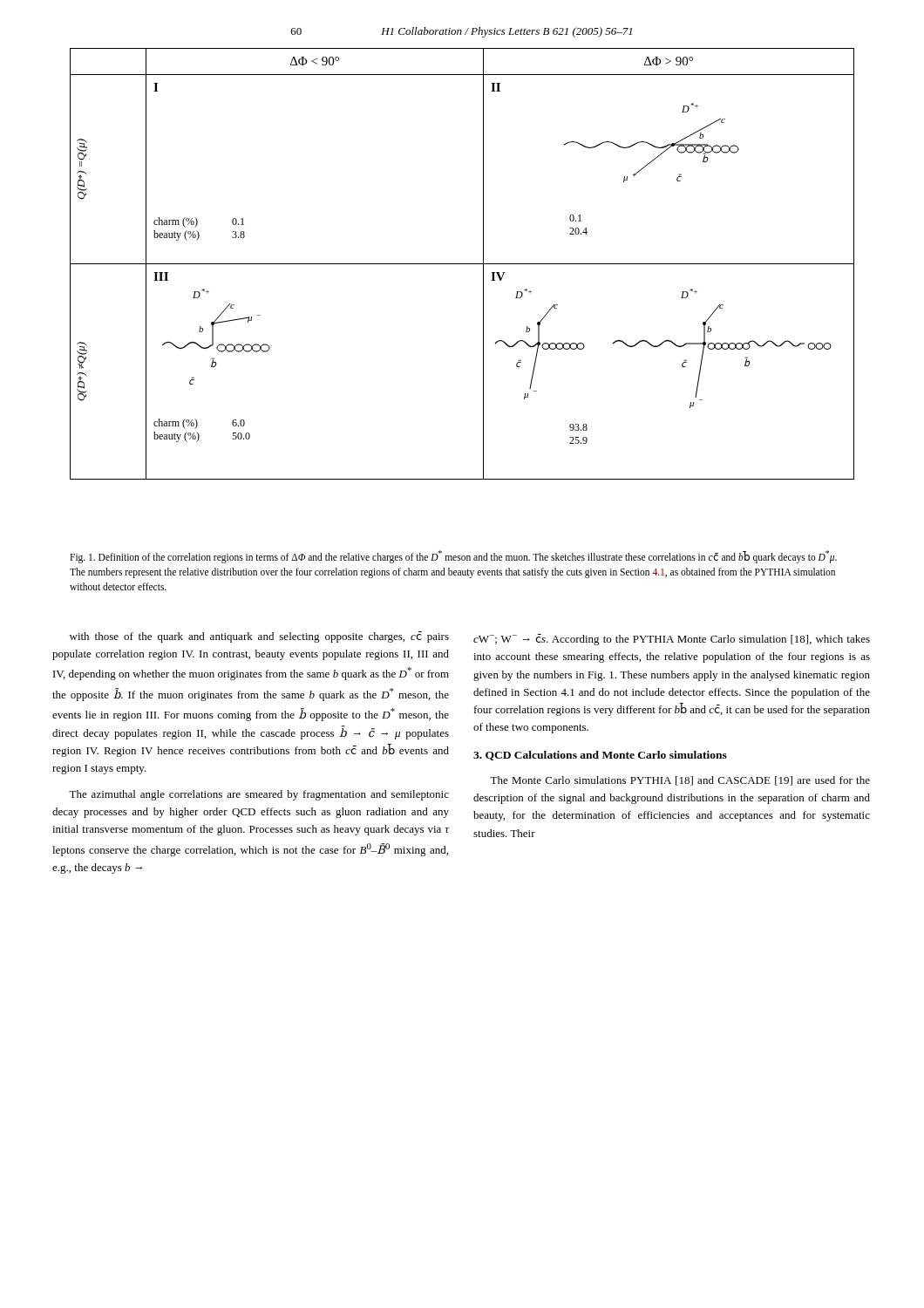The width and height of the screenshot is (924, 1308).
Task: Select the text block that says "The Monte Carlo simulations PYTHIA [18]"
Action: point(672,807)
